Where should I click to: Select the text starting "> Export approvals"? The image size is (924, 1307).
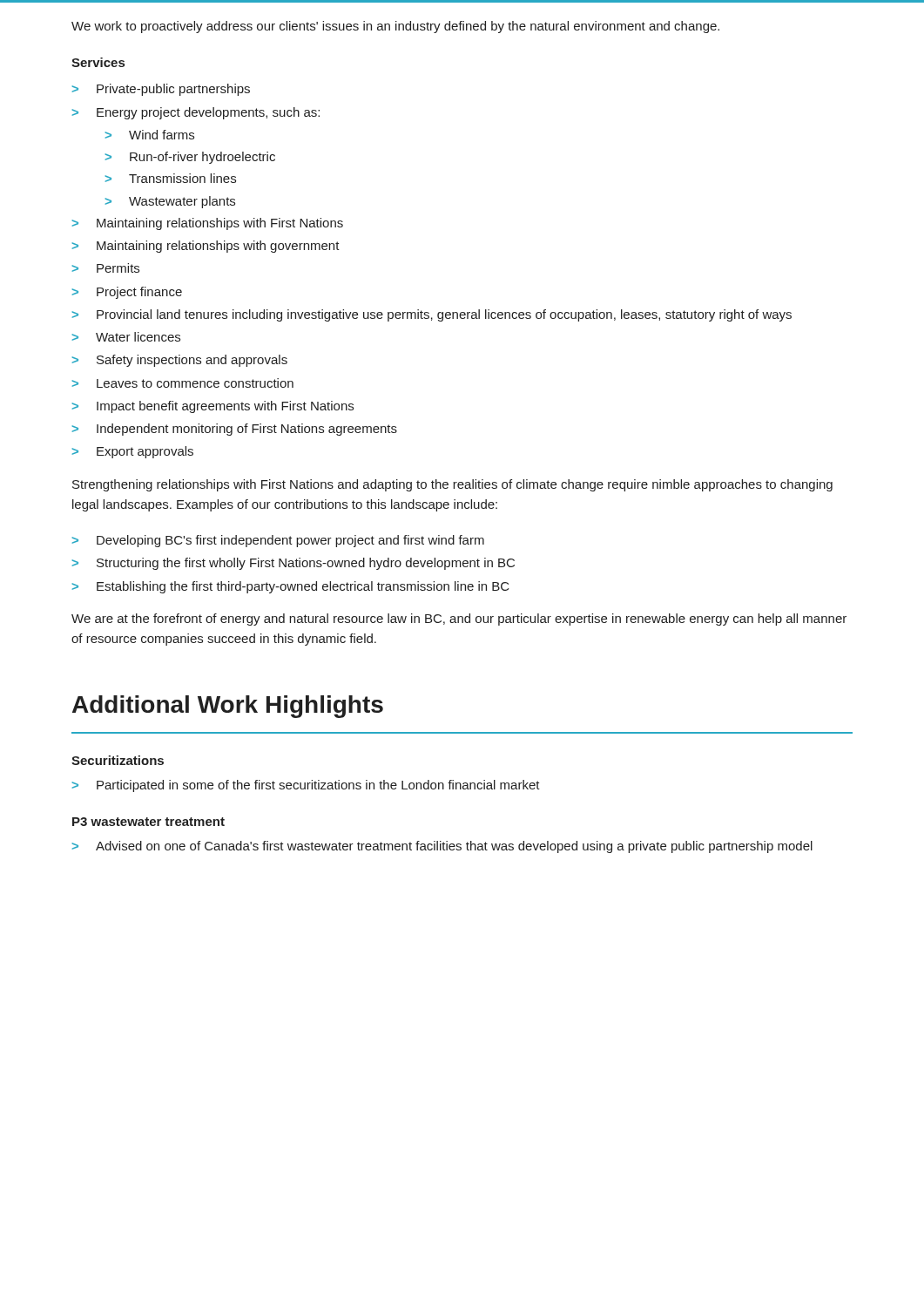click(x=133, y=452)
